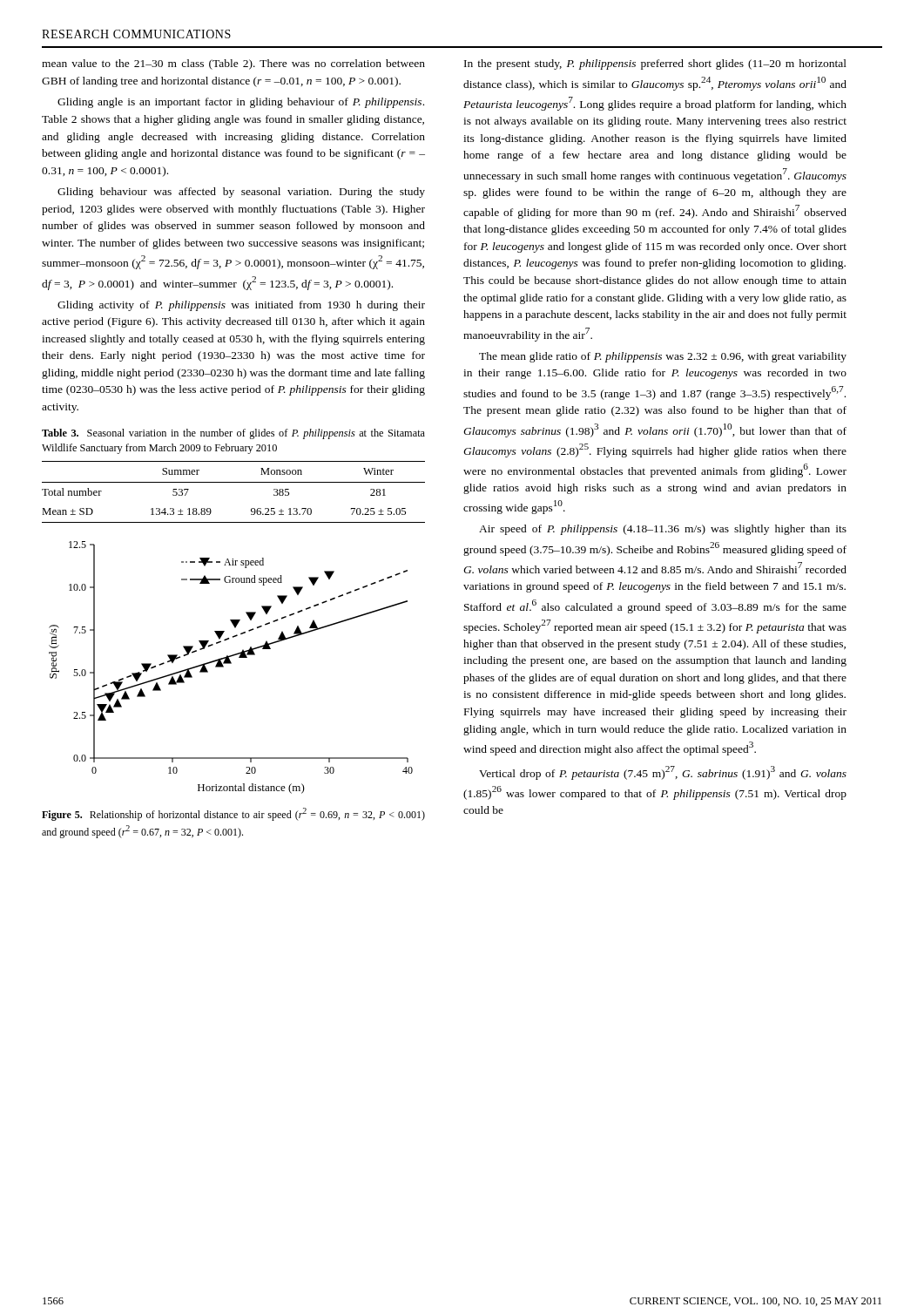Image resolution: width=924 pixels, height=1307 pixels.
Task: Find the table that mentions "70.25 ± 5.05"
Action: [233, 492]
